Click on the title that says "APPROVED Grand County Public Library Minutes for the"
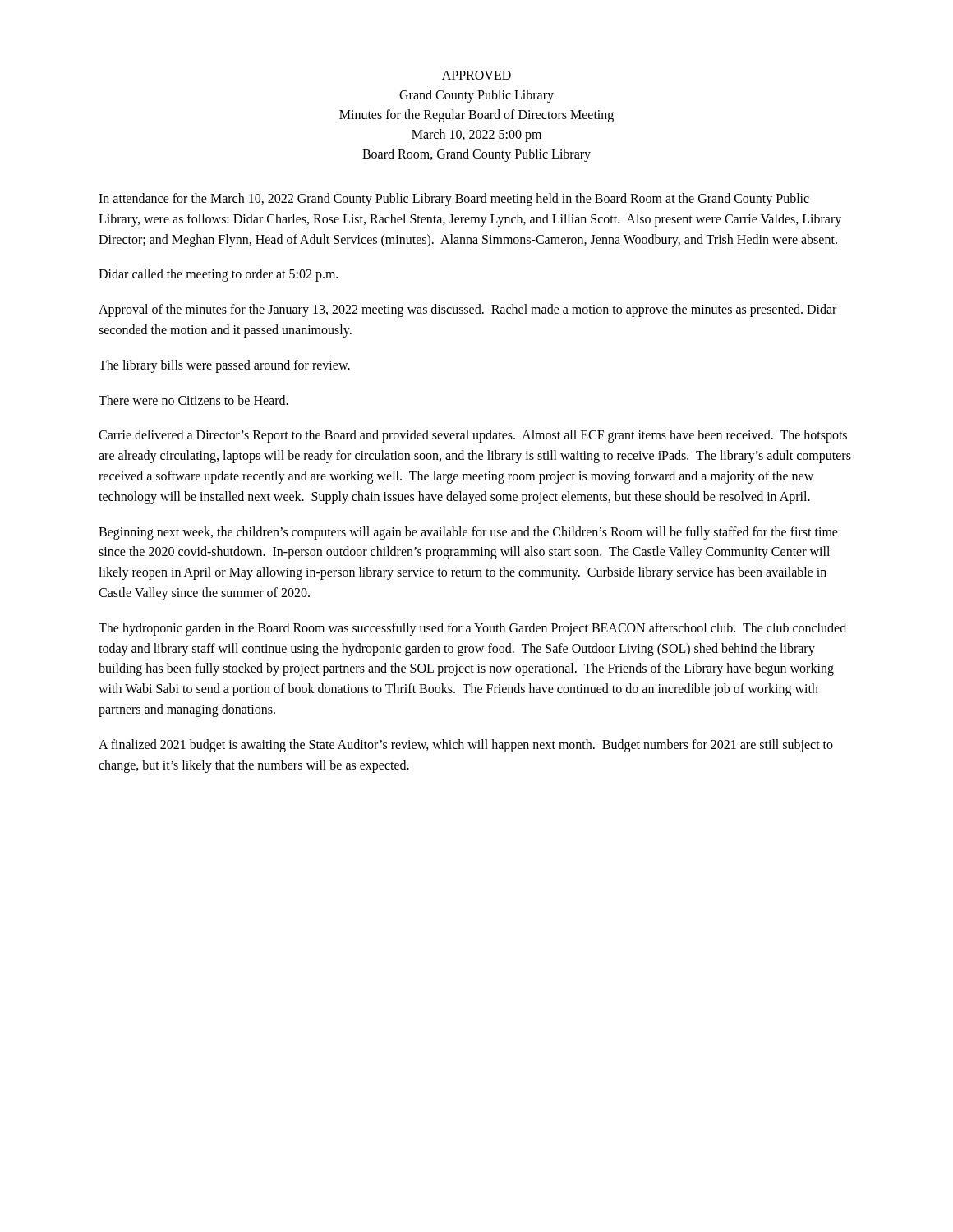The height and width of the screenshot is (1232, 953). tap(476, 115)
